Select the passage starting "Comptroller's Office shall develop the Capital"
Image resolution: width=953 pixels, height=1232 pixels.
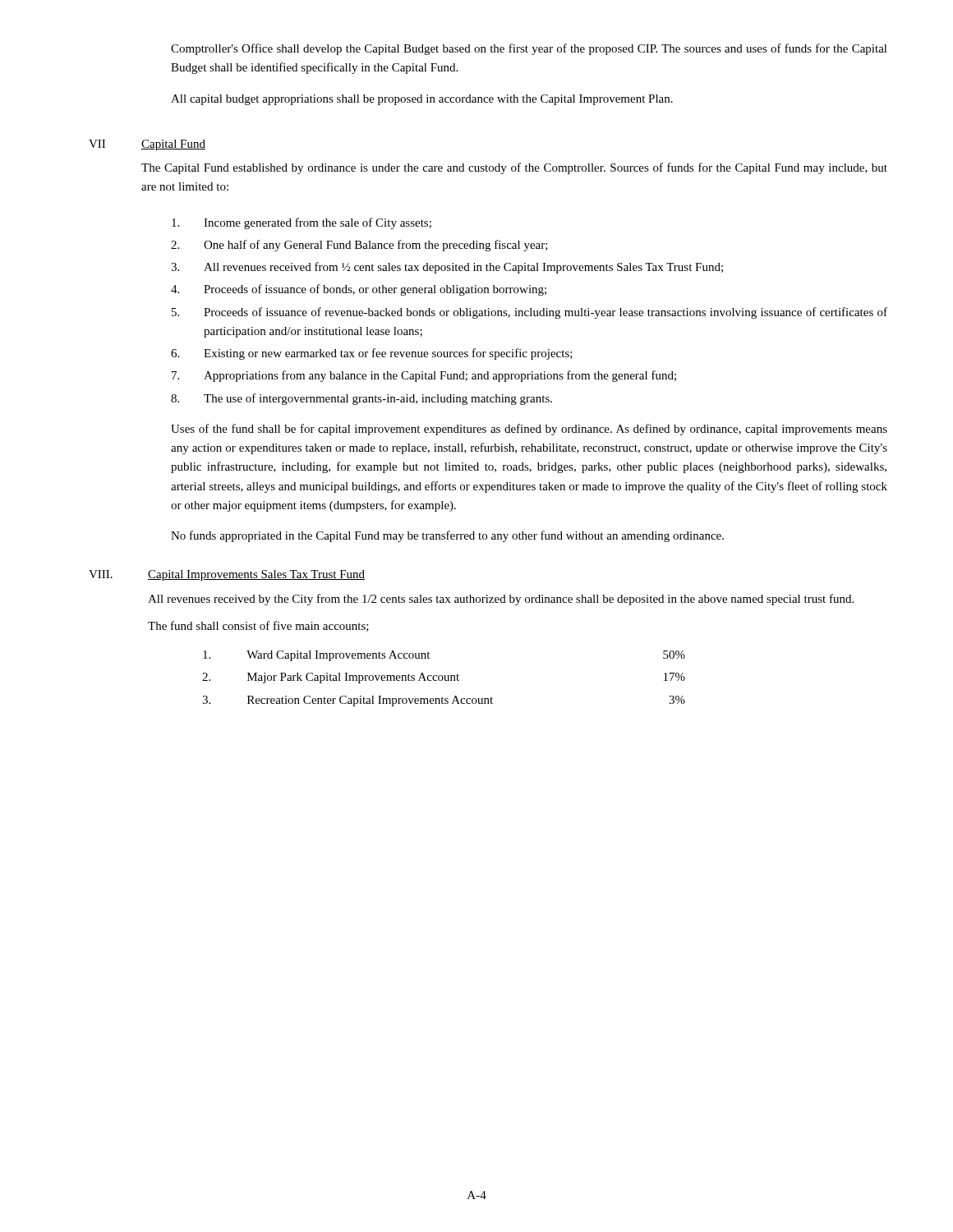point(529,58)
